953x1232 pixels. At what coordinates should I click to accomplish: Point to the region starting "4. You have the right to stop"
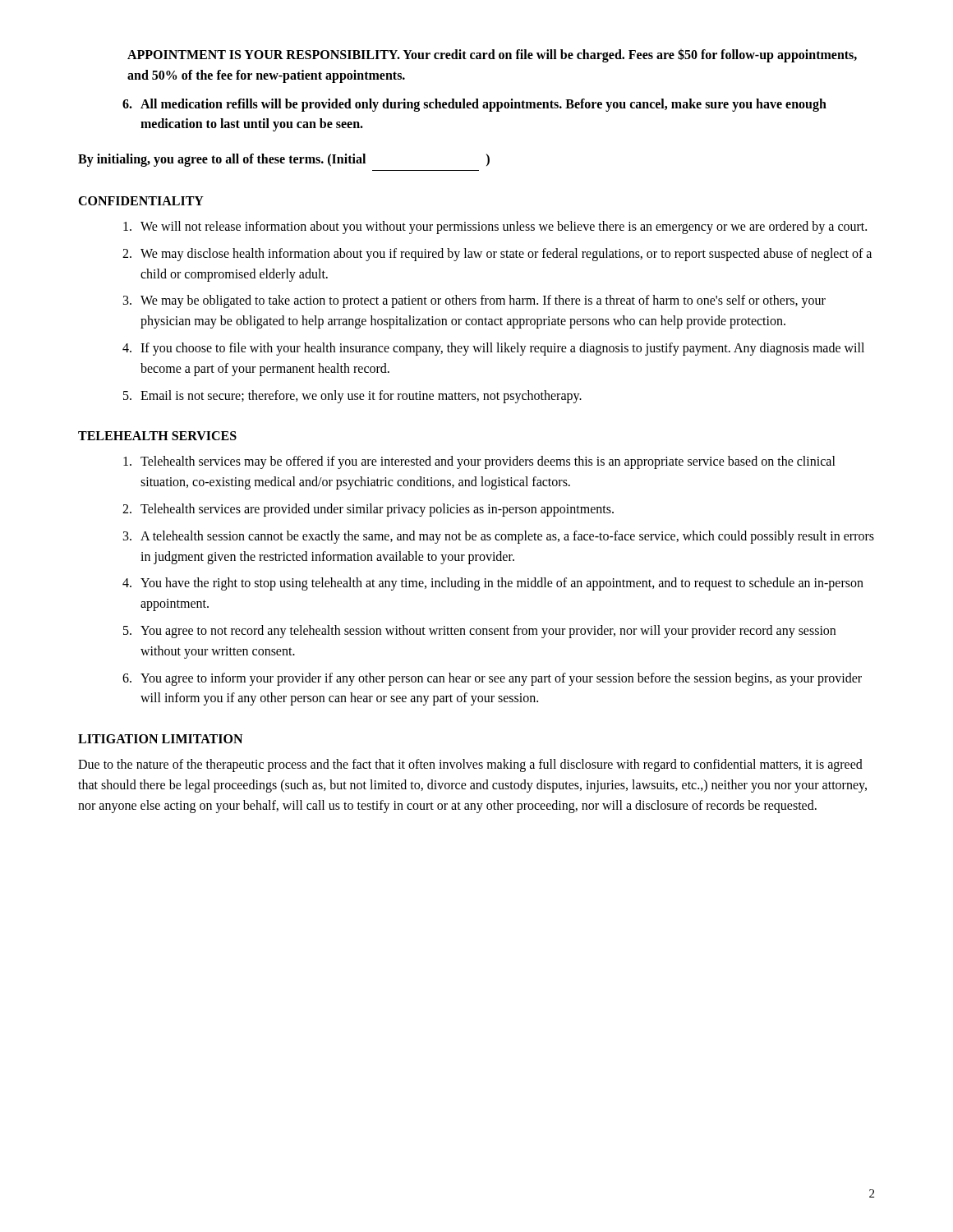tap(492, 594)
